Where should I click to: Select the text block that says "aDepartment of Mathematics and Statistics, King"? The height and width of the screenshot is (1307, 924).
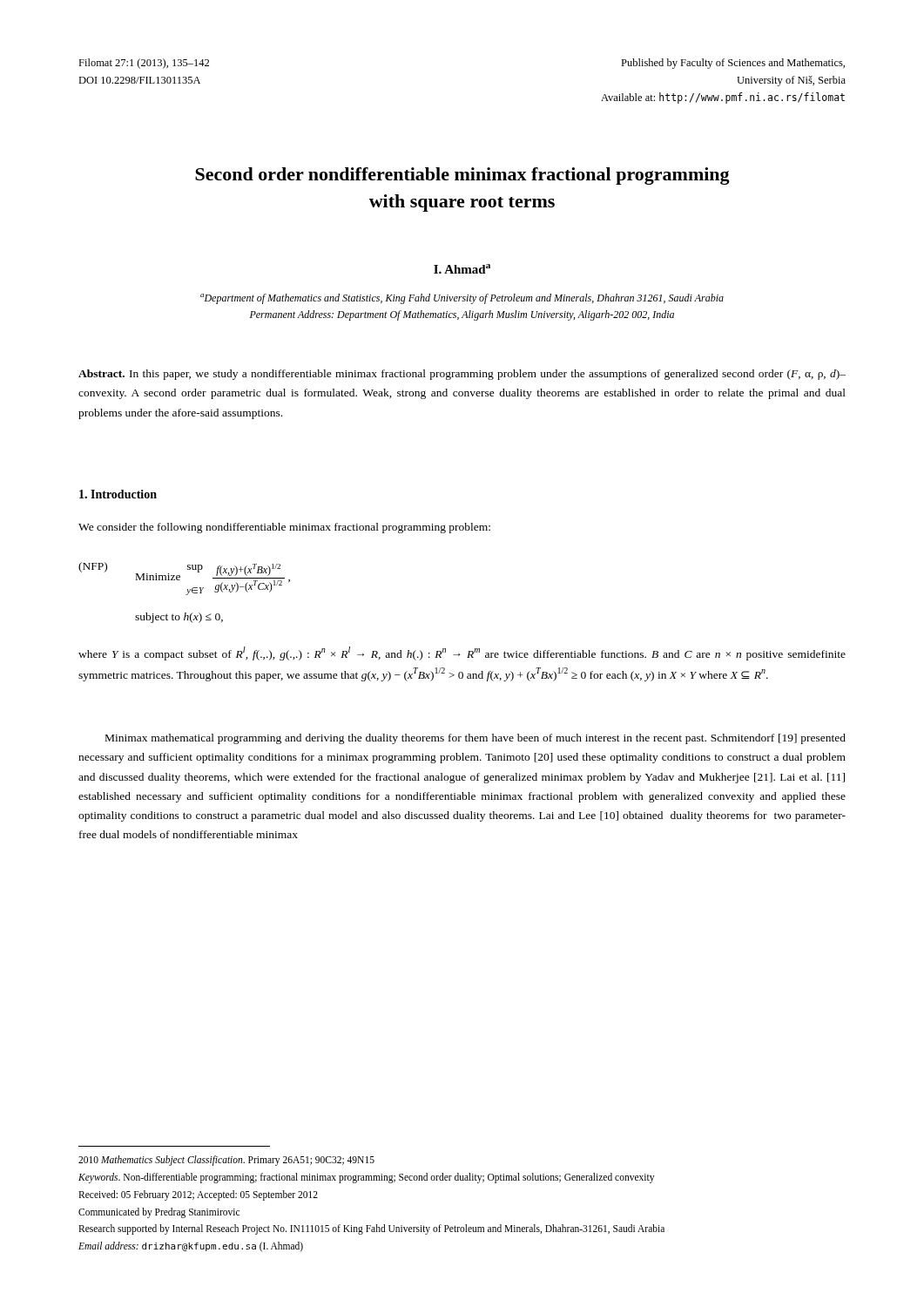pyautogui.click(x=462, y=305)
